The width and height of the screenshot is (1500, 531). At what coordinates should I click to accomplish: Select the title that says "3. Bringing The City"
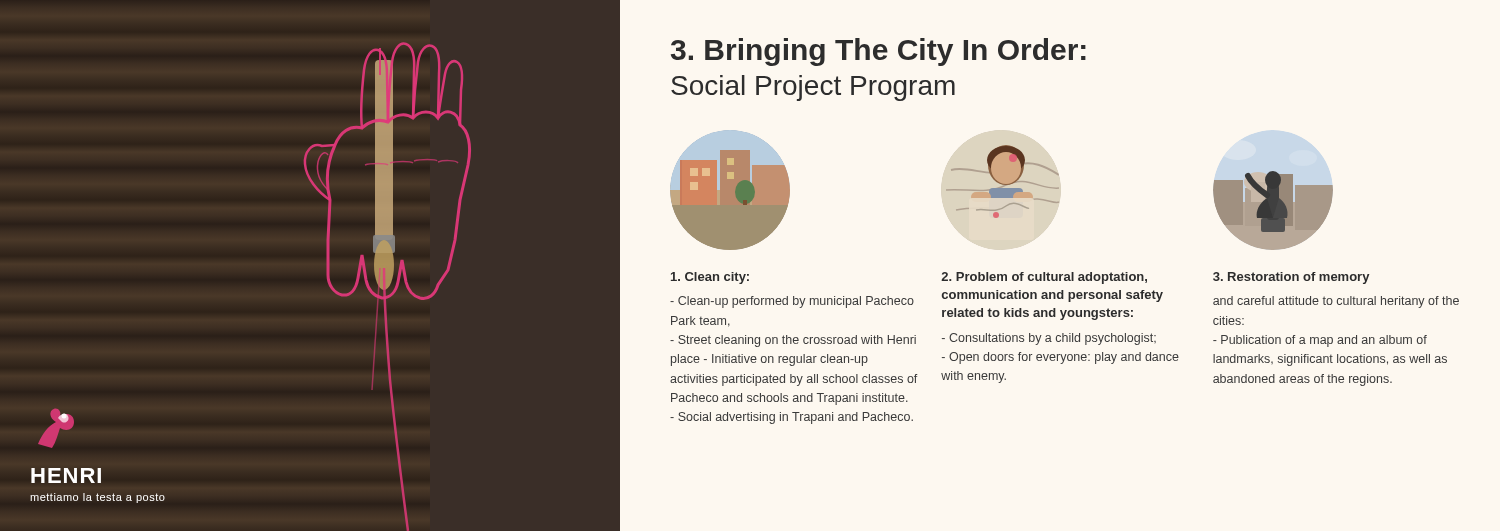coord(1065,67)
